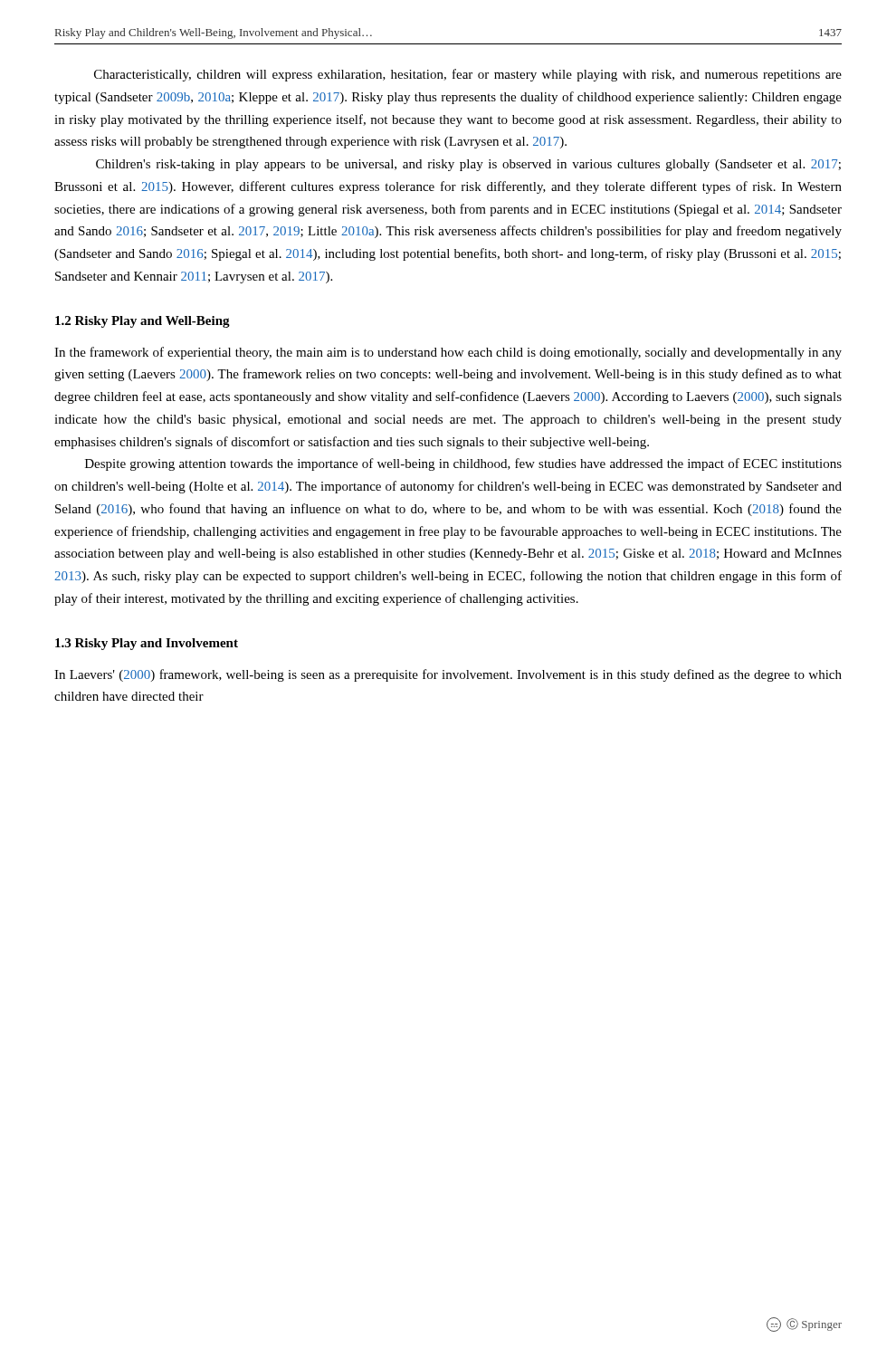Click the passage that begins "In the framework of experiential theory, the main"

[x=448, y=475]
